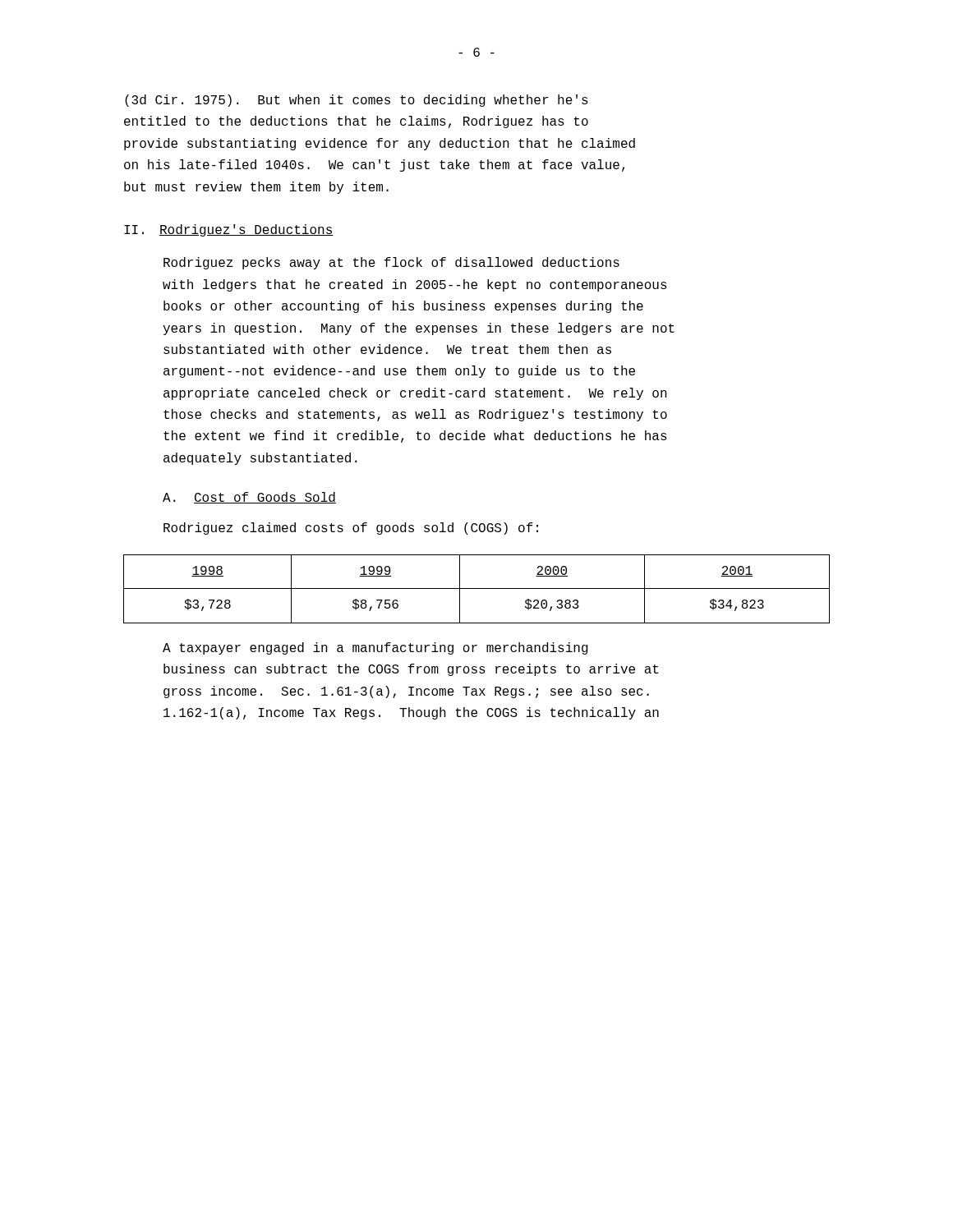Find the section header containing "A. Cost of Goods"
This screenshot has width=953, height=1232.
249,499
